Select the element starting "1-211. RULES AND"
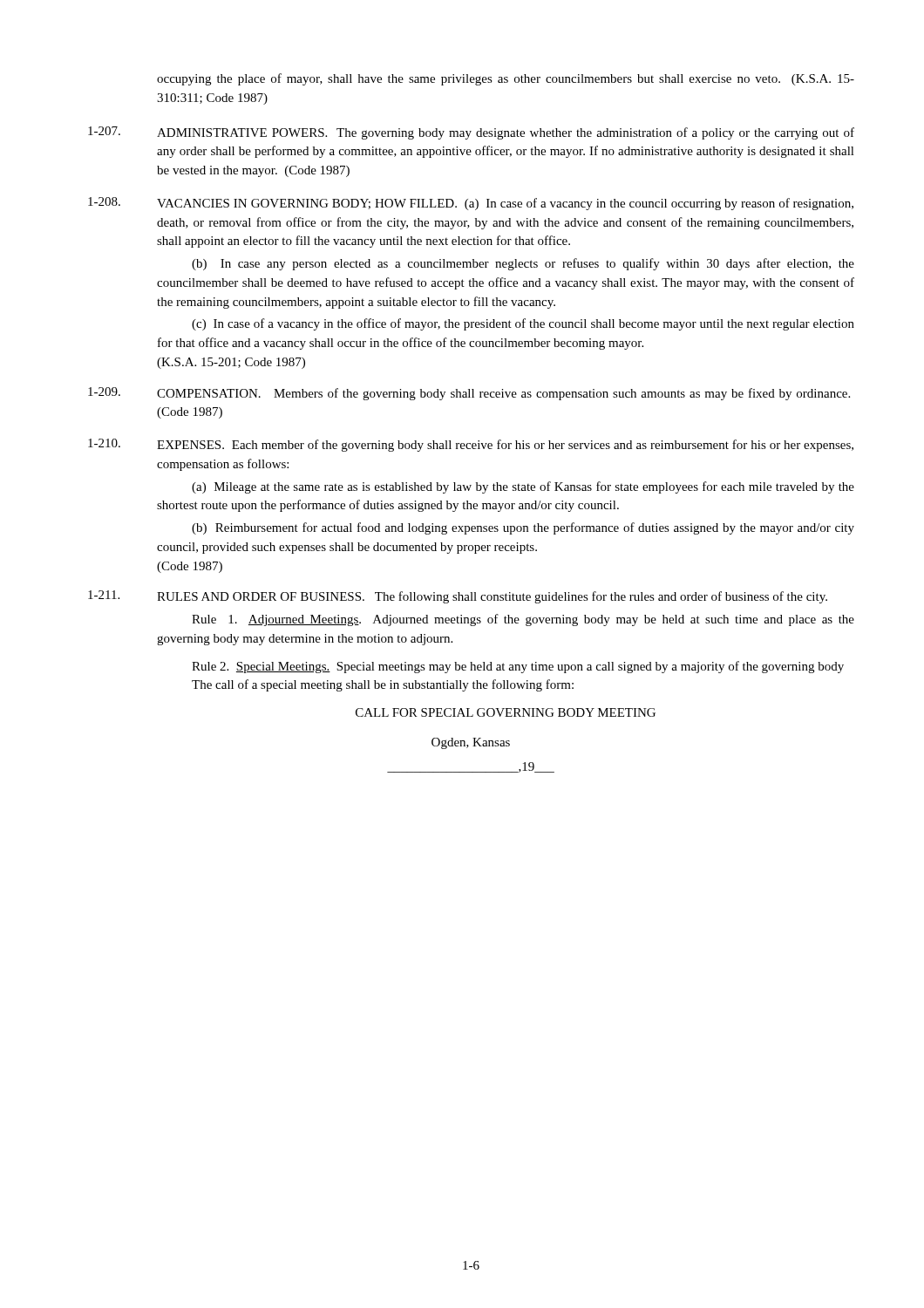The width and height of the screenshot is (924, 1308). [x=471, y=597]
